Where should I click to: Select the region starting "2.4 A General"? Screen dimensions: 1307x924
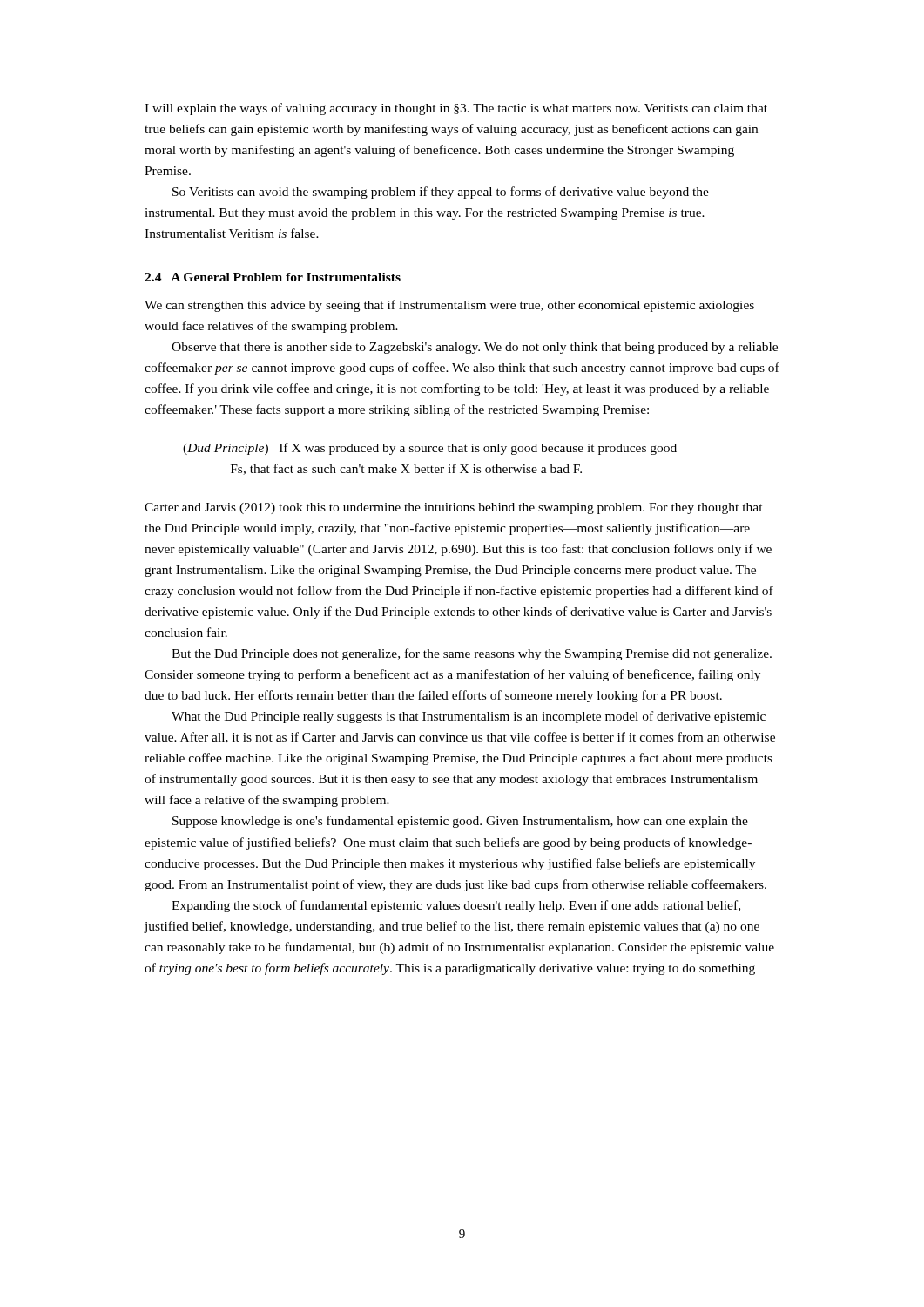pos(273,277)
